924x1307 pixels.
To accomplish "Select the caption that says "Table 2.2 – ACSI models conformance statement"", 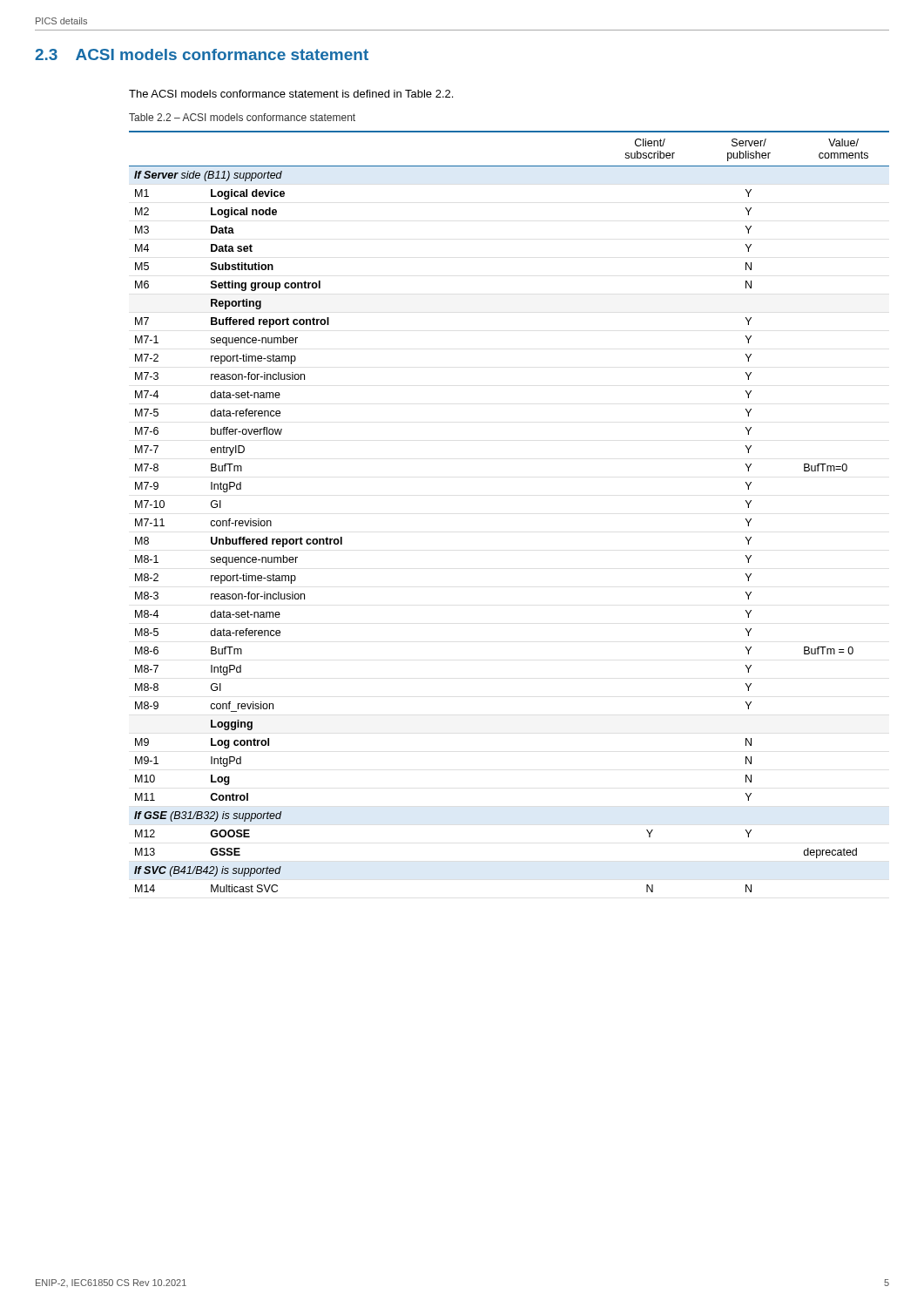I will [242, 118].
